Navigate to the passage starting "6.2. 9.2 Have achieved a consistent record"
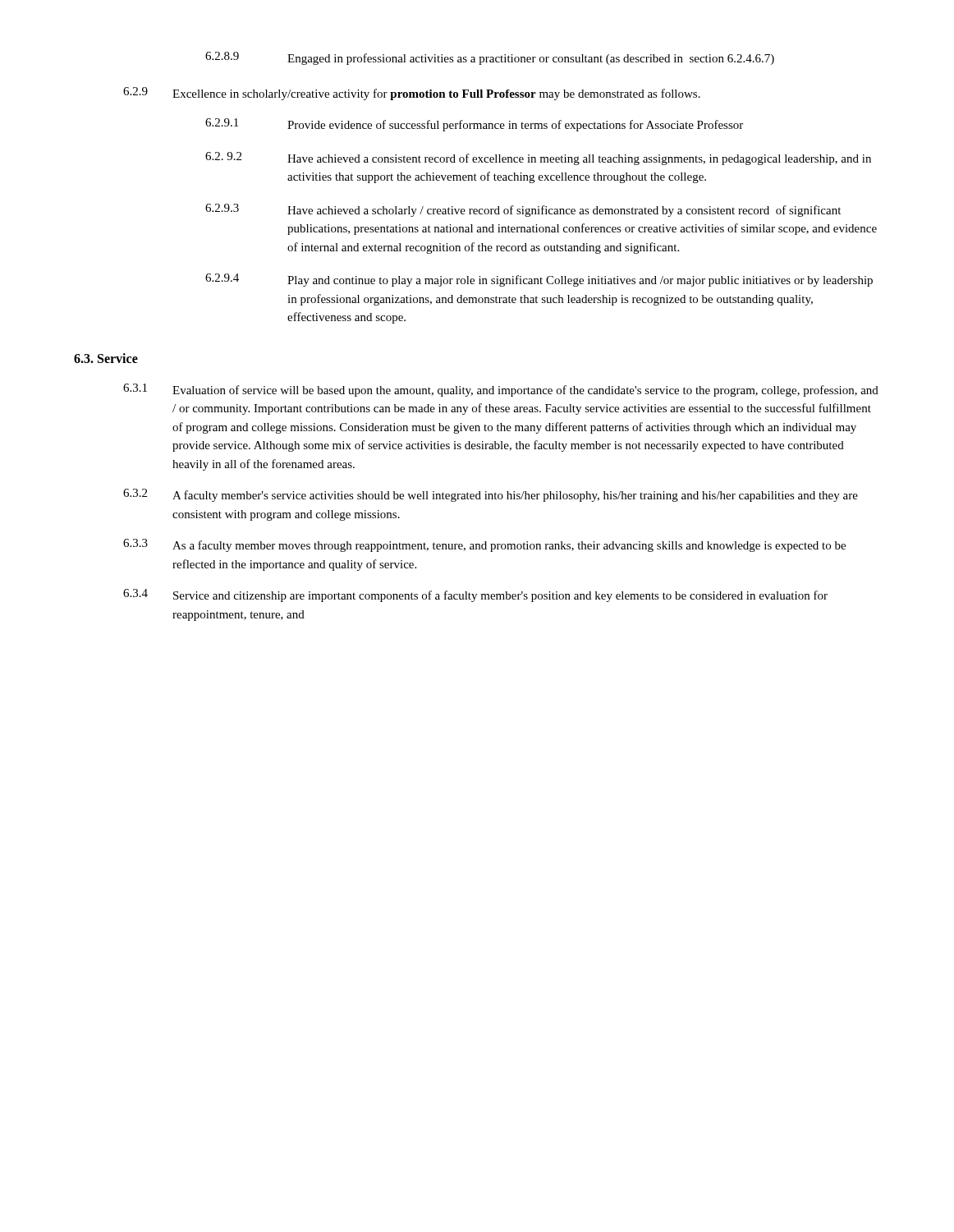954x1232 pixels. click(543, 168)
